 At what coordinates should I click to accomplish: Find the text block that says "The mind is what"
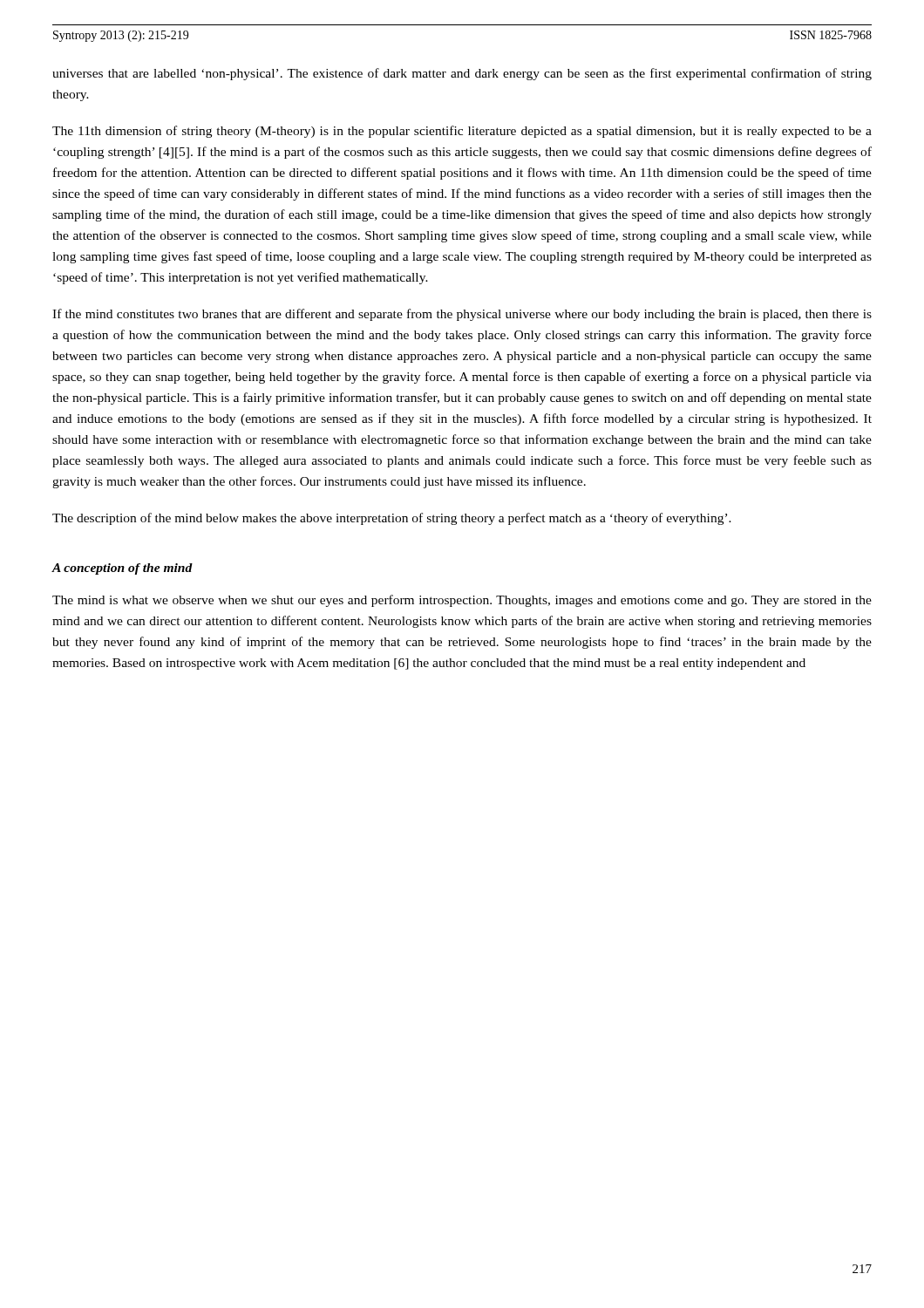462,631
